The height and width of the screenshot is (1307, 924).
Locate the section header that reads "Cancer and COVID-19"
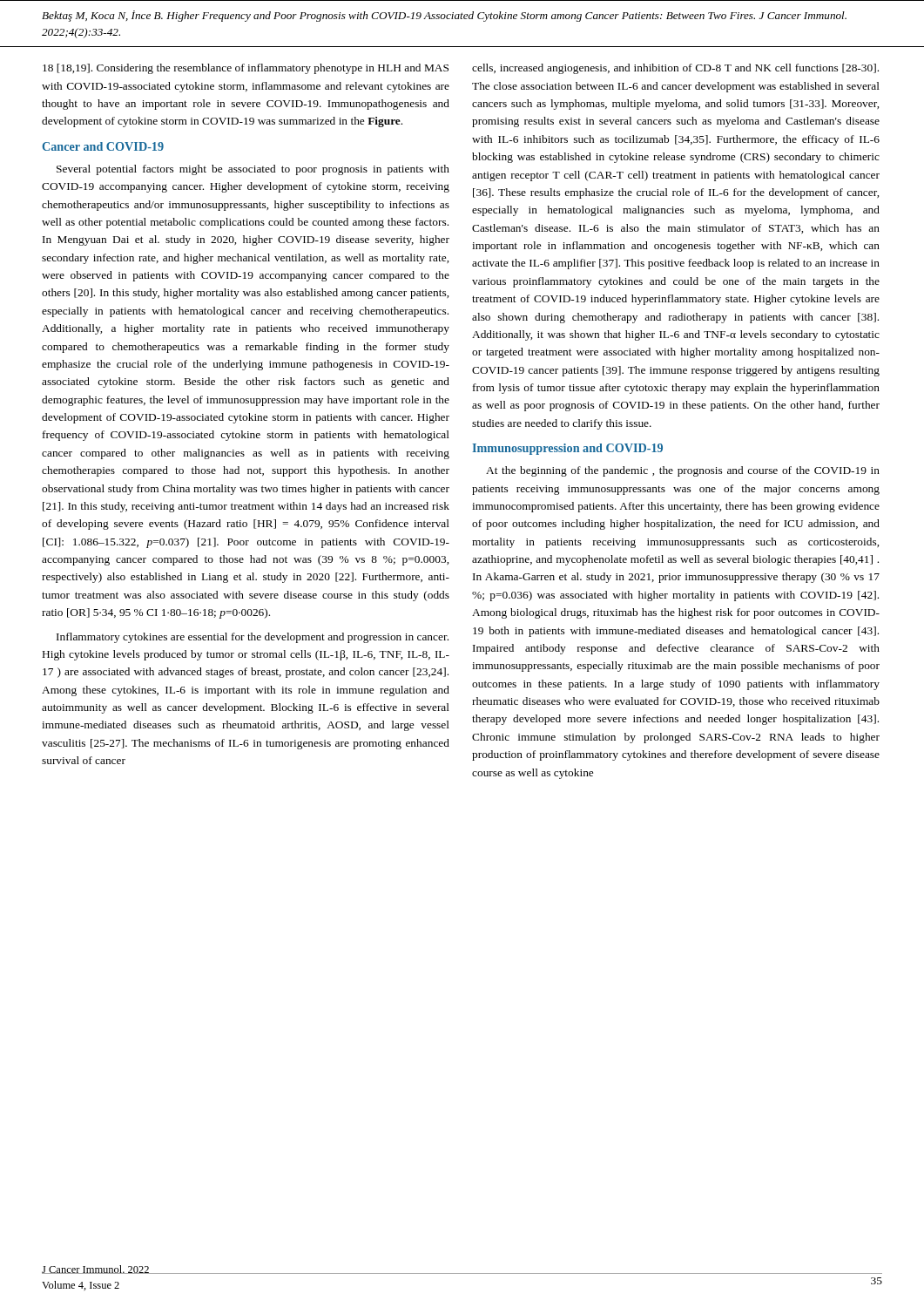(103, 146)
